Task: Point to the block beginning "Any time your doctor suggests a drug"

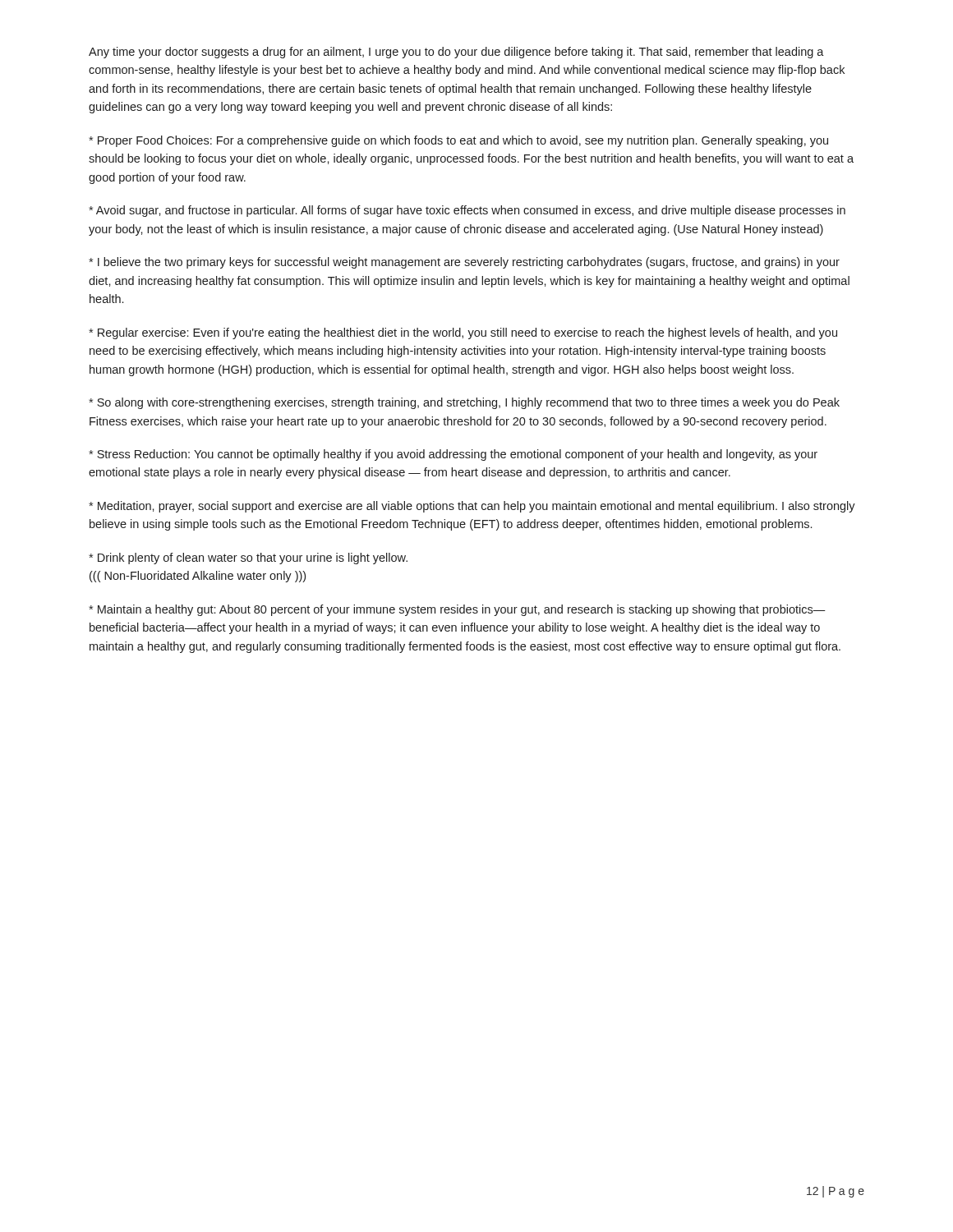Action: (x=467, y=79)
